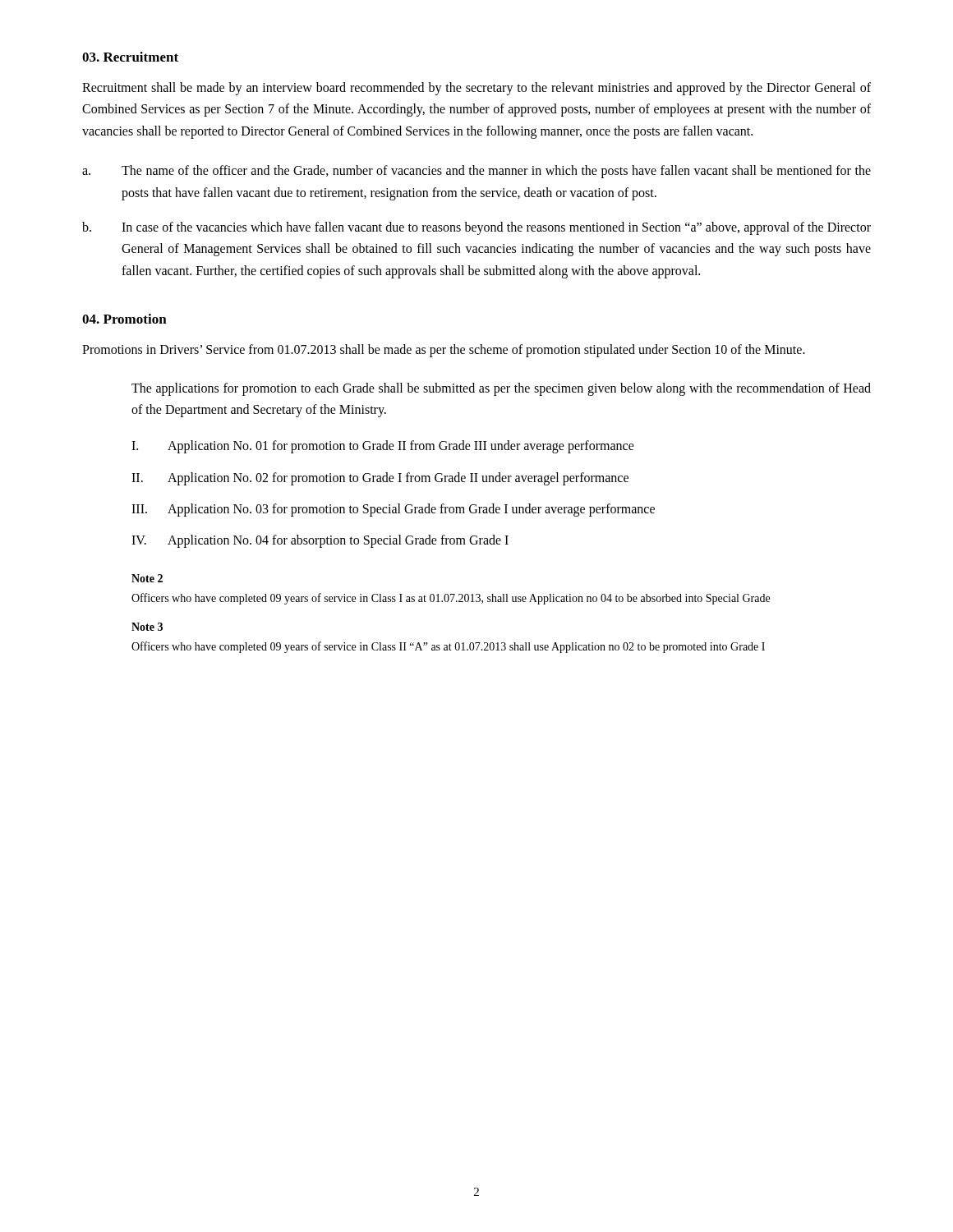Screen dimensions: 1232x953
Task: Click the passage that begins "a. The name"
Action: [x=476, y=182]
